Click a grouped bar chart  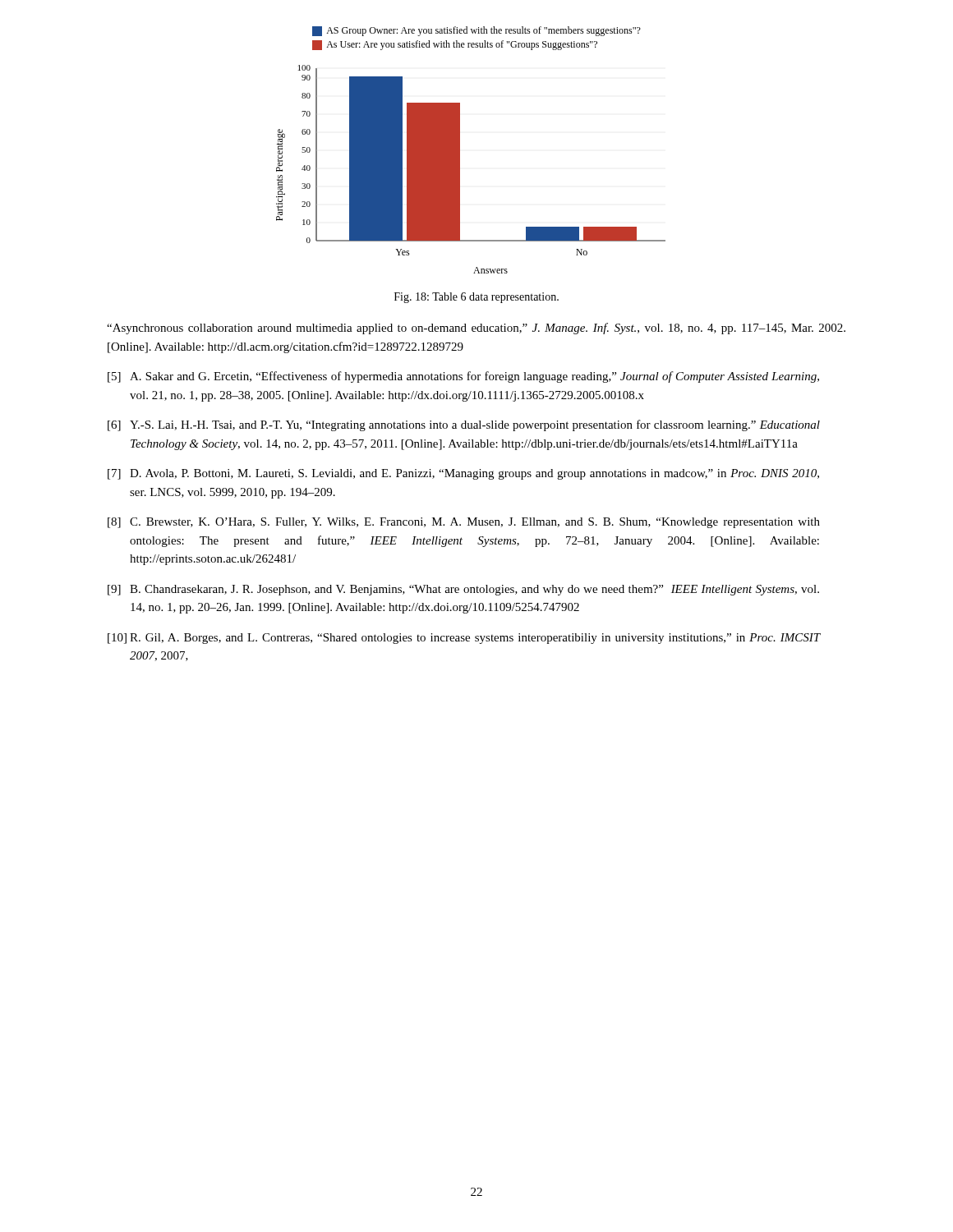point(476,155)
